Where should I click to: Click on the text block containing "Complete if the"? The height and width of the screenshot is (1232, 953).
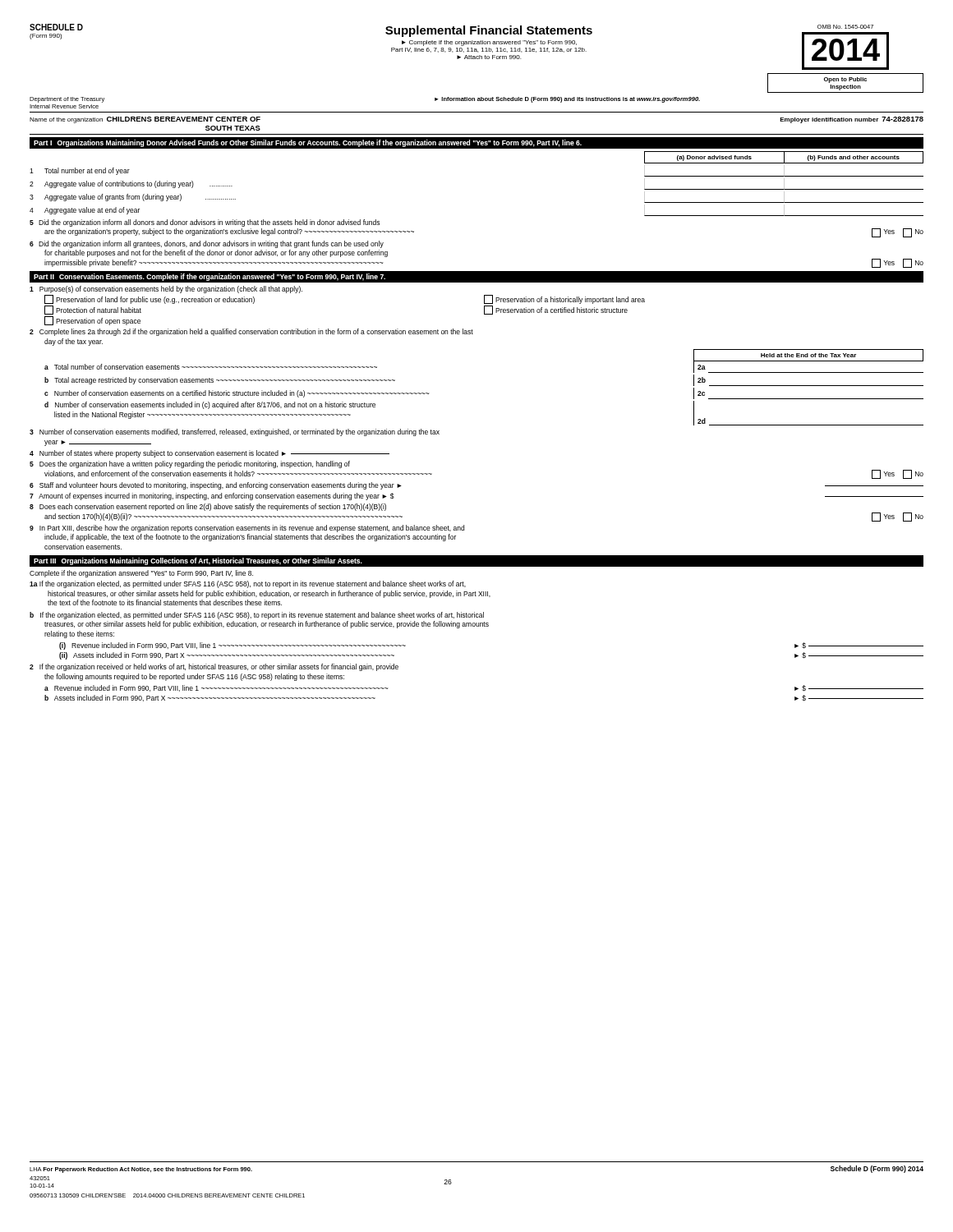(142, 574)
